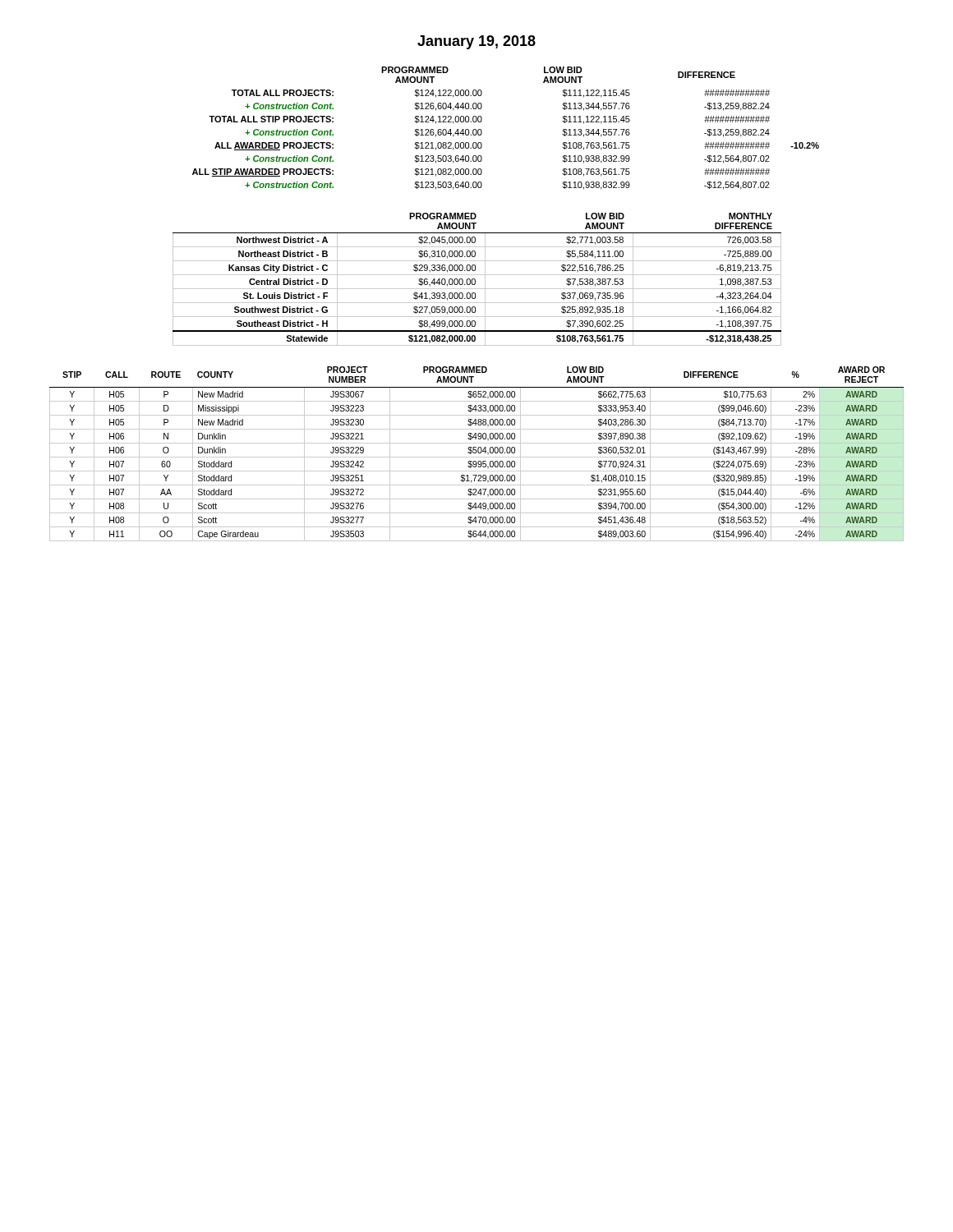Click on the table containing "+ Construction Cont."
The width and height of the screenshot is (953, 1232).
pyautogui.click(x=476, y=127)
